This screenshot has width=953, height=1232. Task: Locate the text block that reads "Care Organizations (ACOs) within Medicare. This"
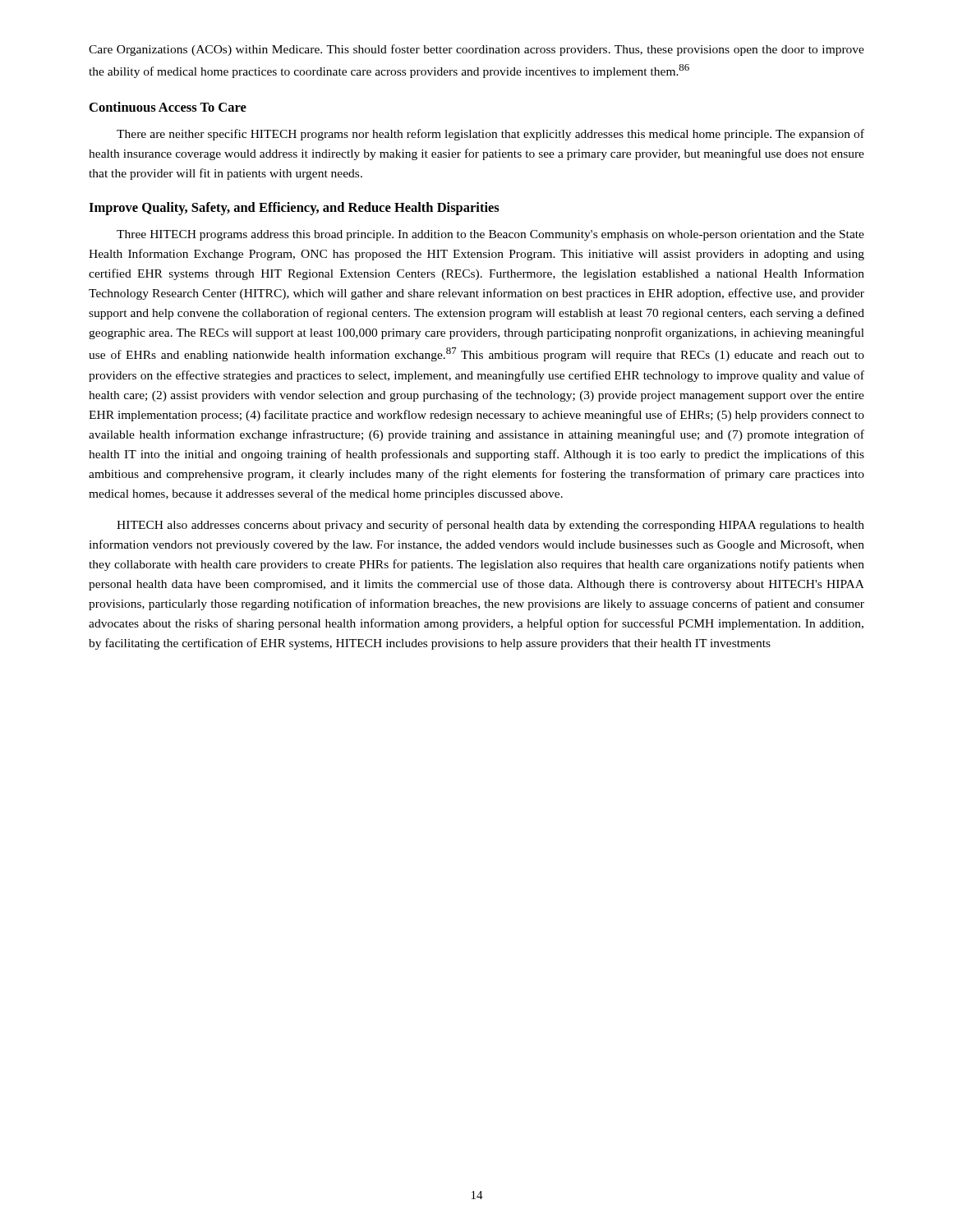[x=476, y=60]
